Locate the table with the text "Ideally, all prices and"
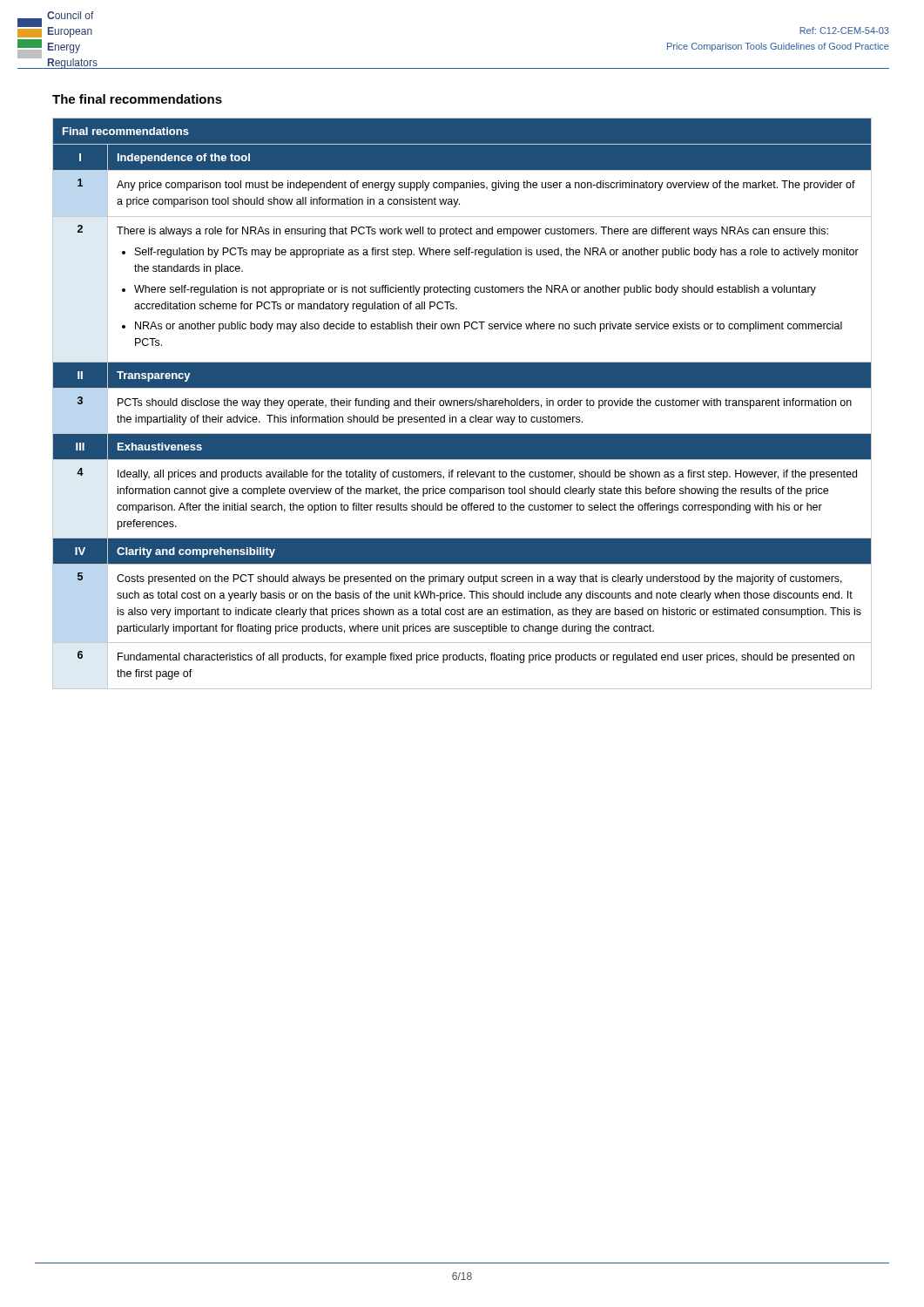Image resolution: width=924 pixels, height=1307 pixels. coord(462,673)
